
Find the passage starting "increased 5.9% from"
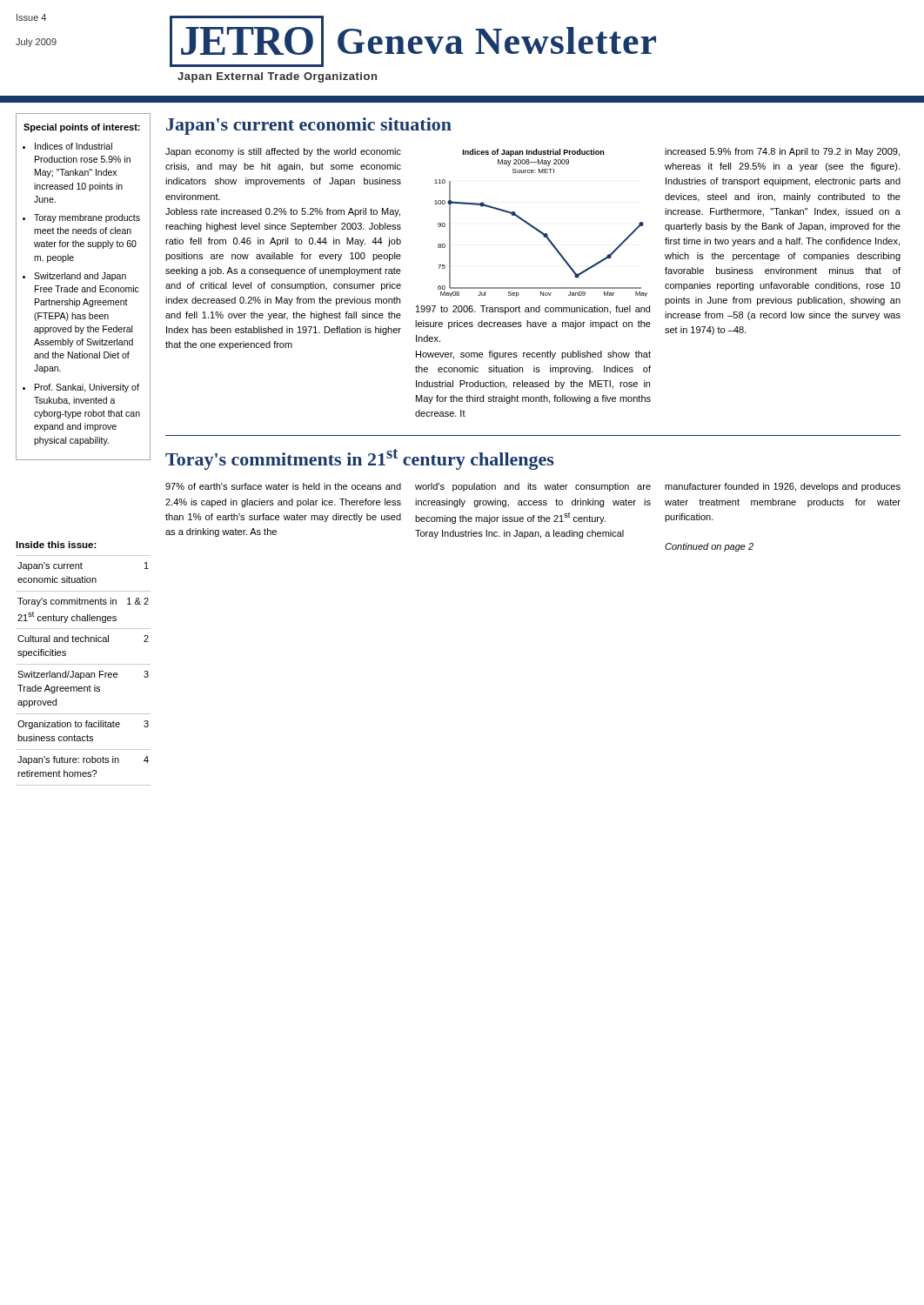point(783,241)
